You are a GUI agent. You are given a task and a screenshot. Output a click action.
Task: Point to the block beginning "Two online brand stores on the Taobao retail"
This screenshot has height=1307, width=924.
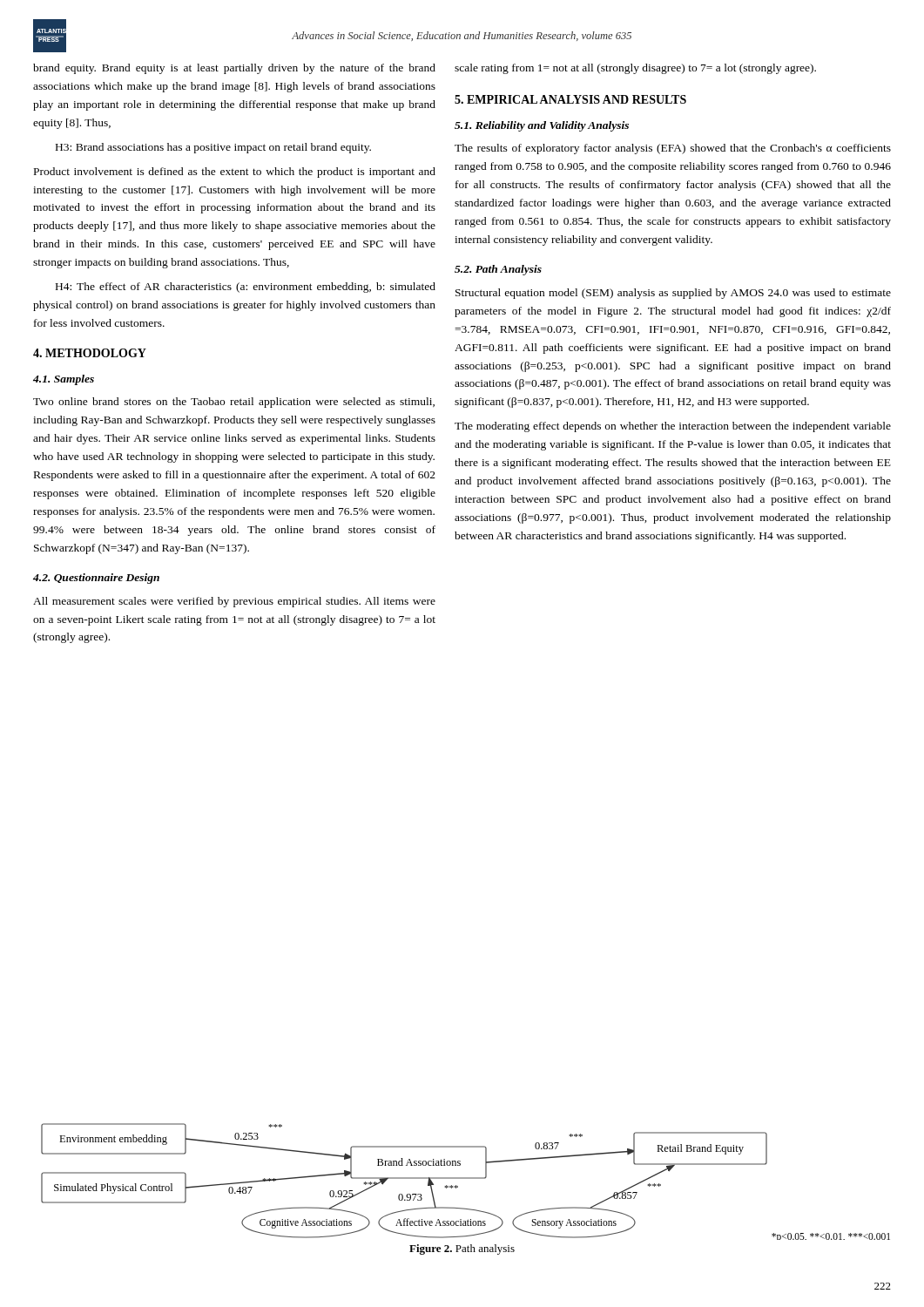[234, 475]
